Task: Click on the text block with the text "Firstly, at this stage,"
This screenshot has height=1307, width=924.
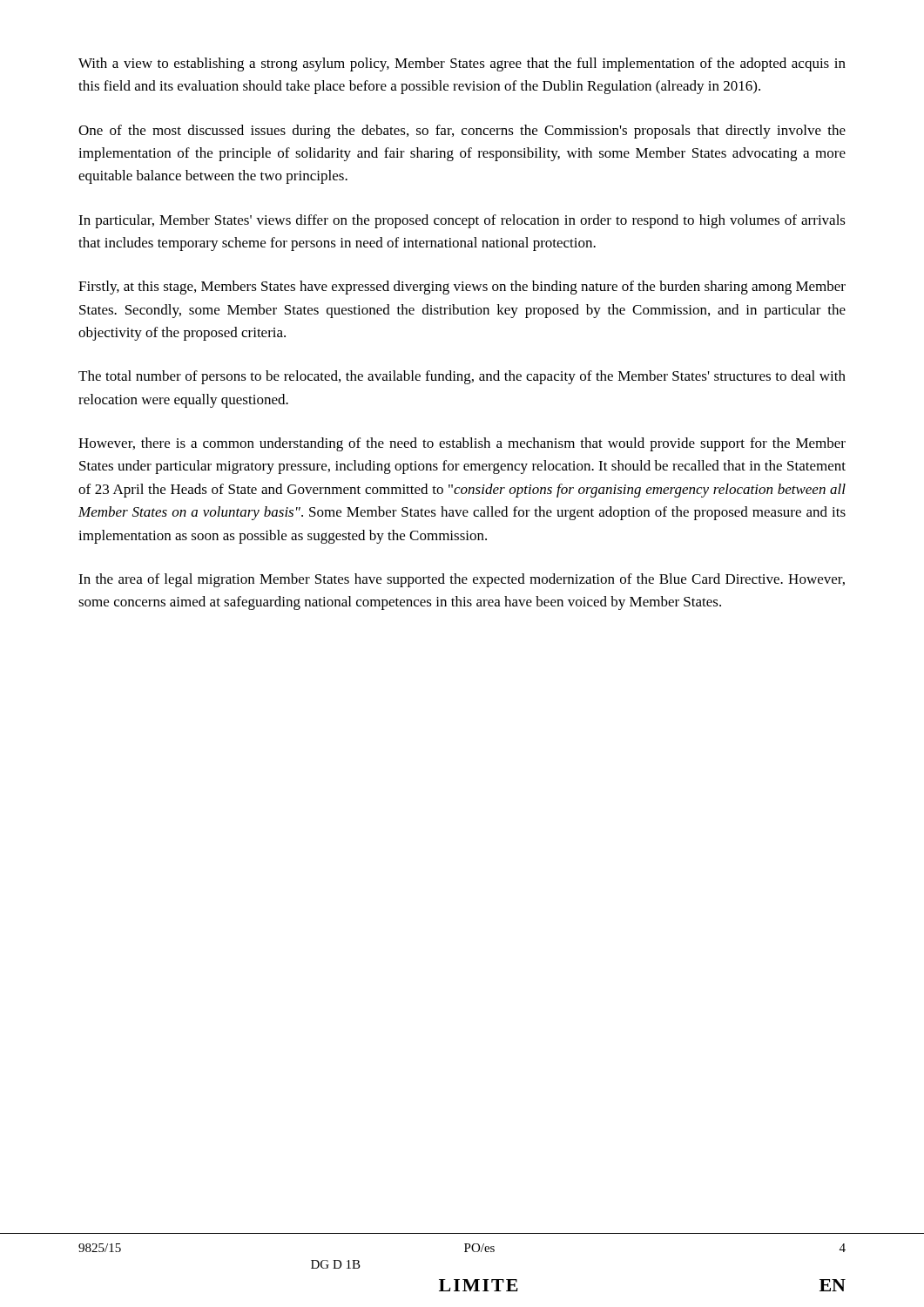Action: coord(462,309)
